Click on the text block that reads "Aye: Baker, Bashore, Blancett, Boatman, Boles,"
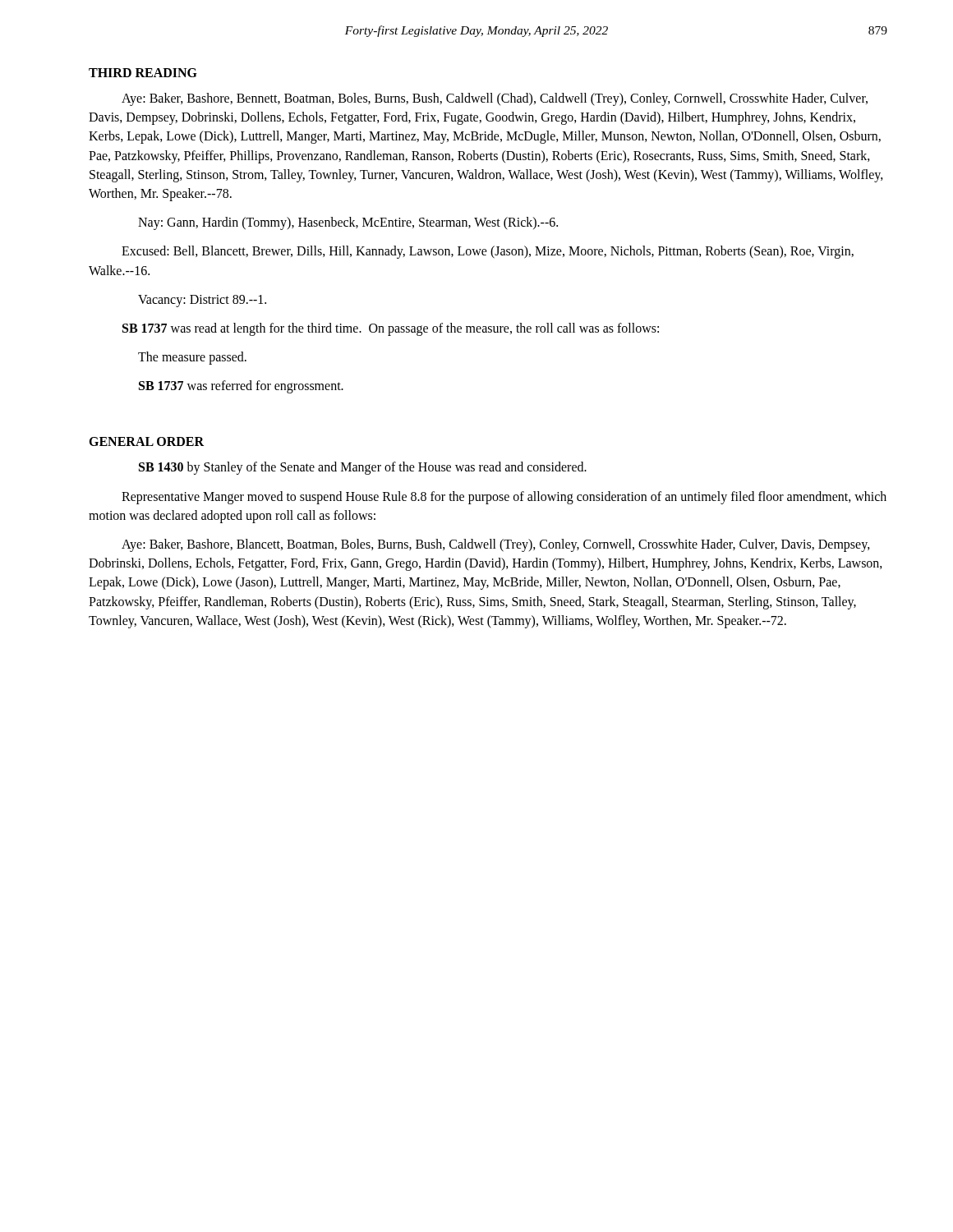This screenshot has height=1232, width=953. point(486,582)
